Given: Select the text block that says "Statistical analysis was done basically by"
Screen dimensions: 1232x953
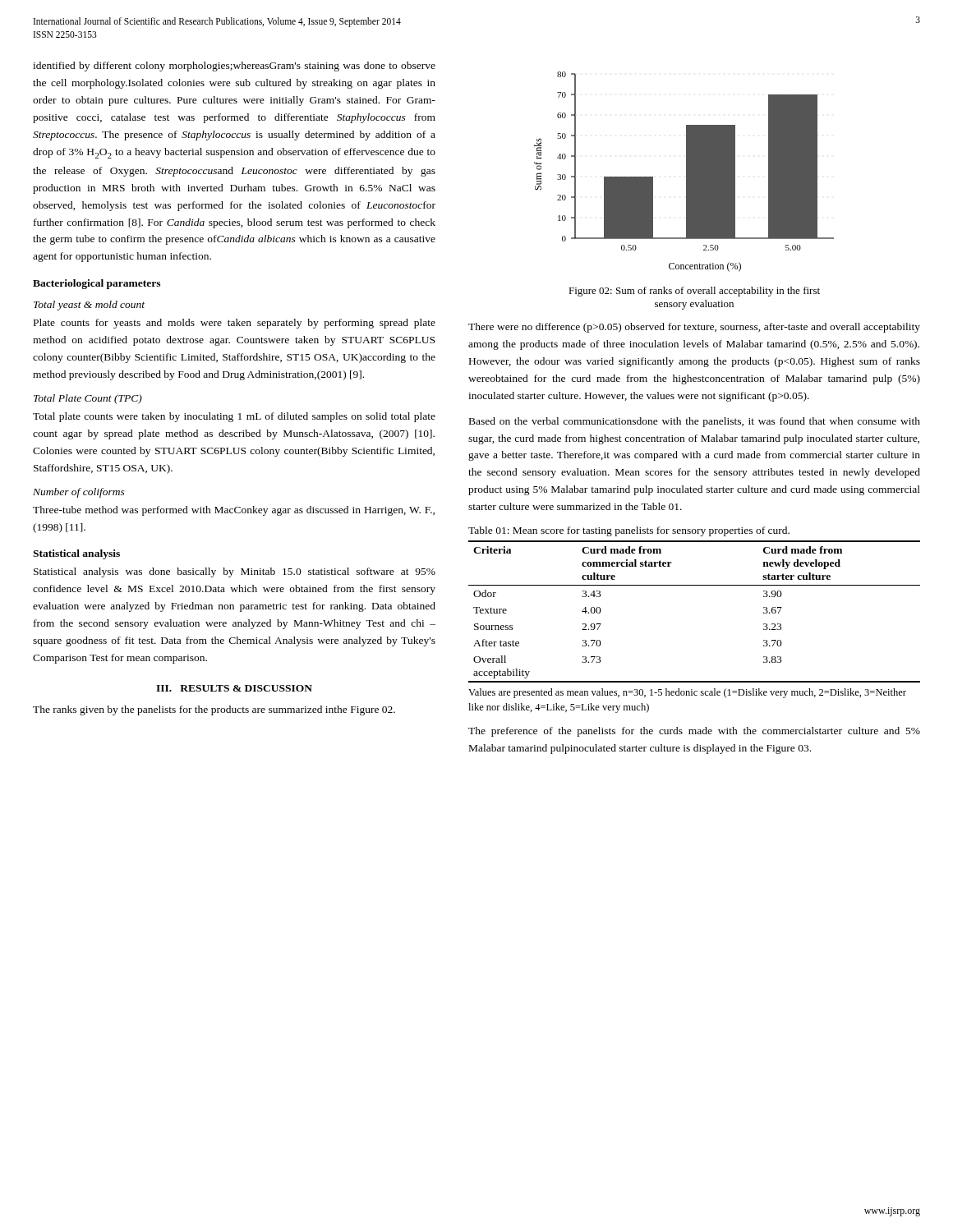Looking at the screenshot, I should coord(234,615).
